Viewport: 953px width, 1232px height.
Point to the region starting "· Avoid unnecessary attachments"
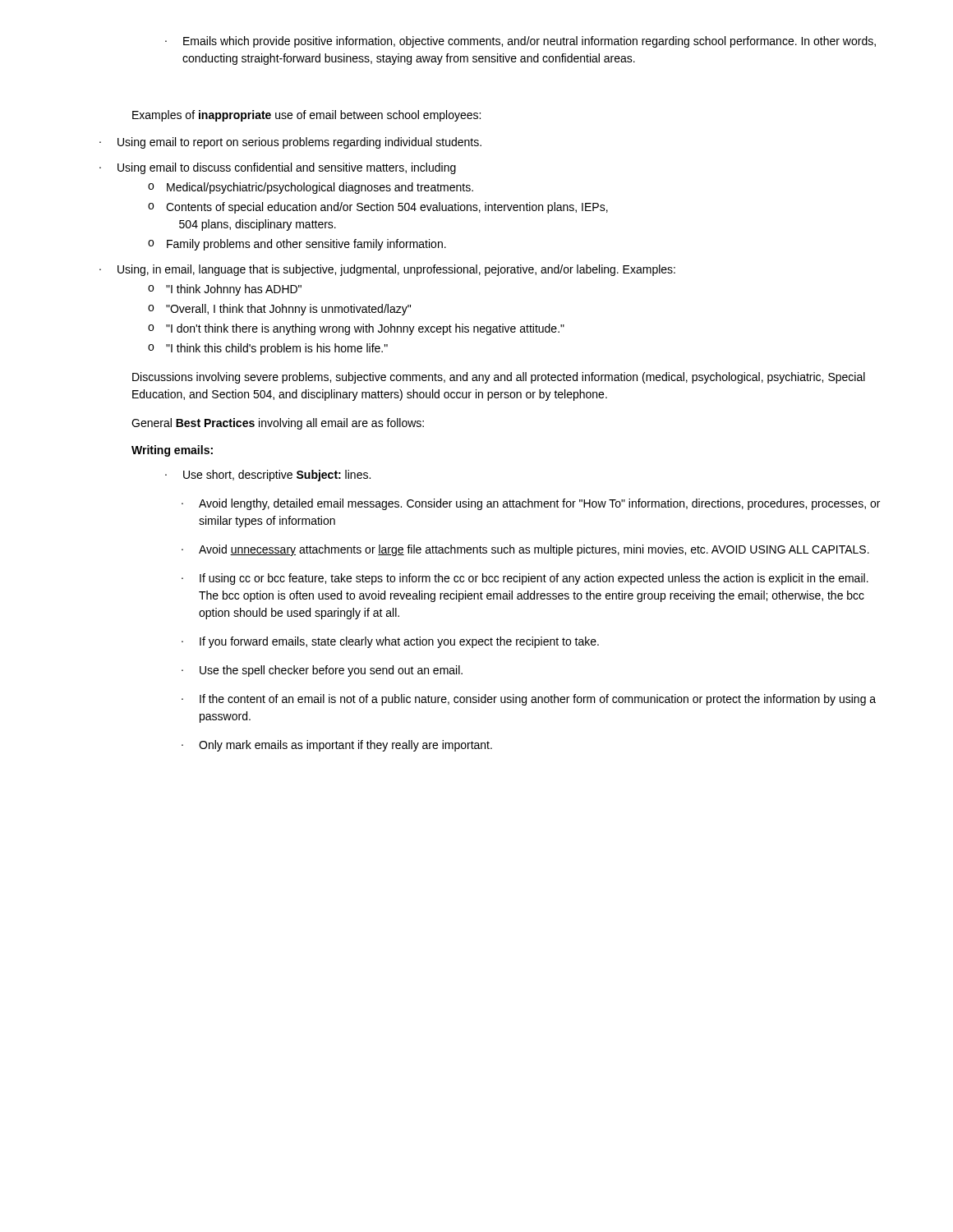(x=525, y=550)
